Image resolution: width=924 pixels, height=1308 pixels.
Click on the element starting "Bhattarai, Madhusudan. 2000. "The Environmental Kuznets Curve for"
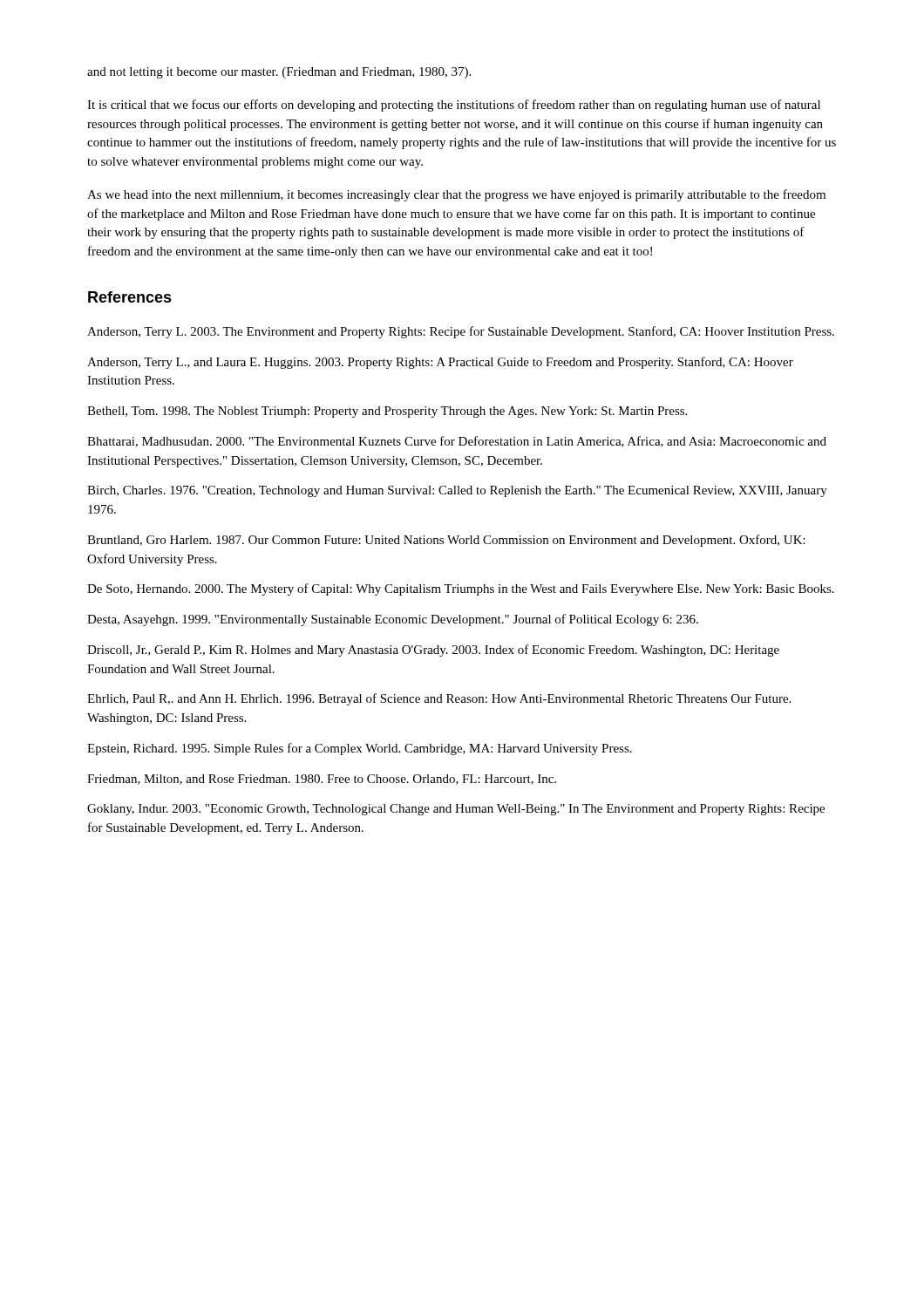pyautogui.click(x=457, y=451)
